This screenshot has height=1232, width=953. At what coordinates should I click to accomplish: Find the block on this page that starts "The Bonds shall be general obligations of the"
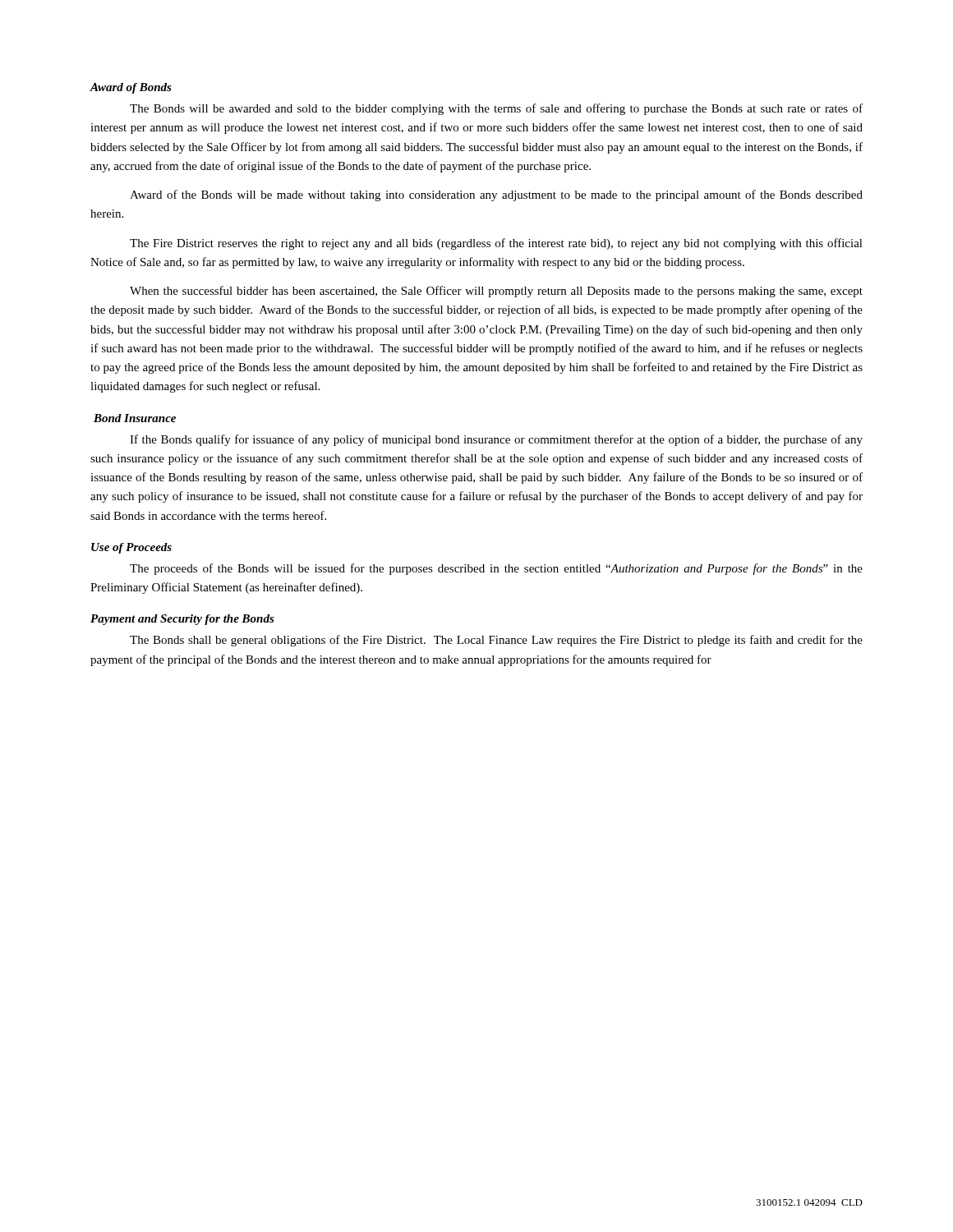476,650
